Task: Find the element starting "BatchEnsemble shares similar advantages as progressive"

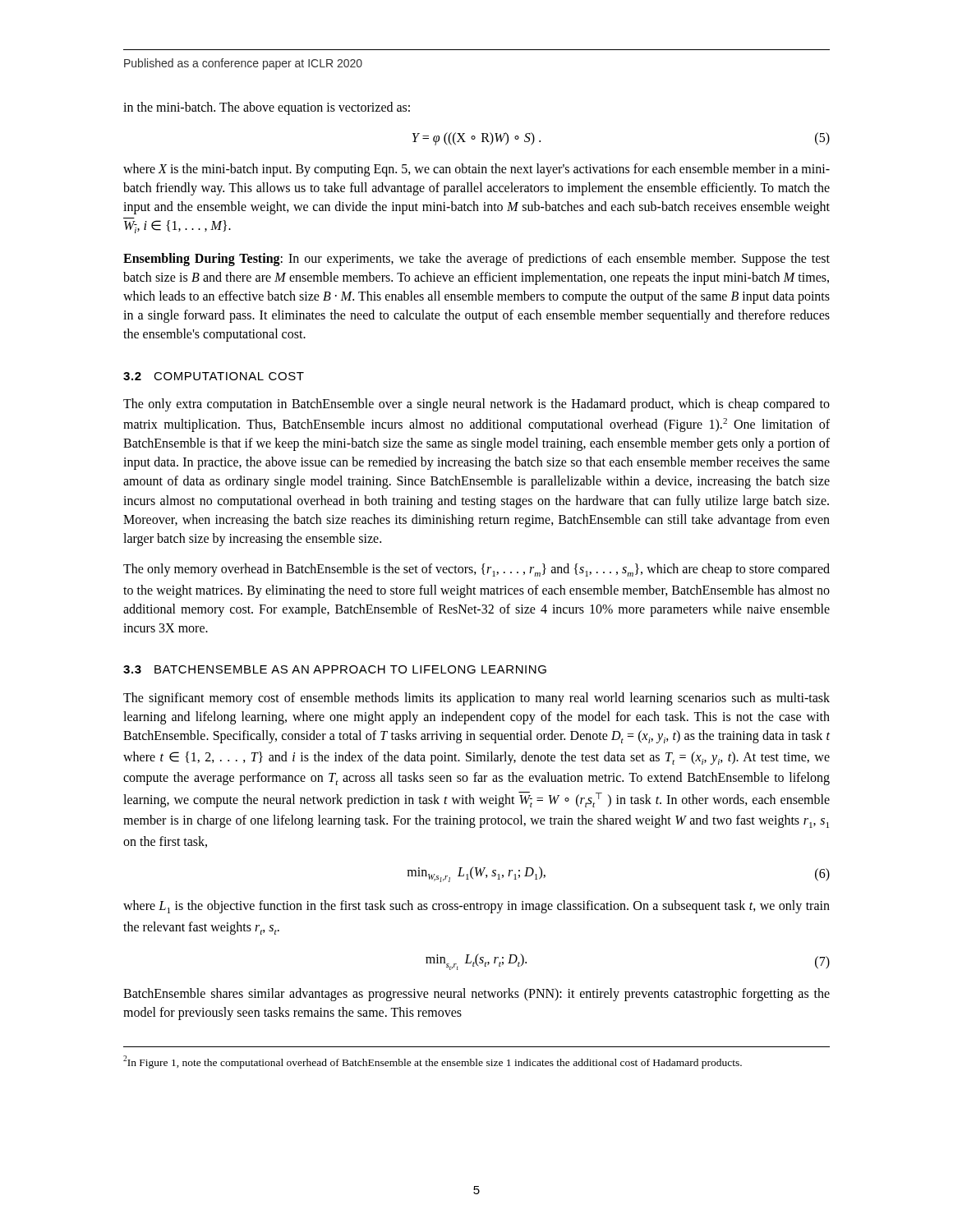Action: point(476,1003)
